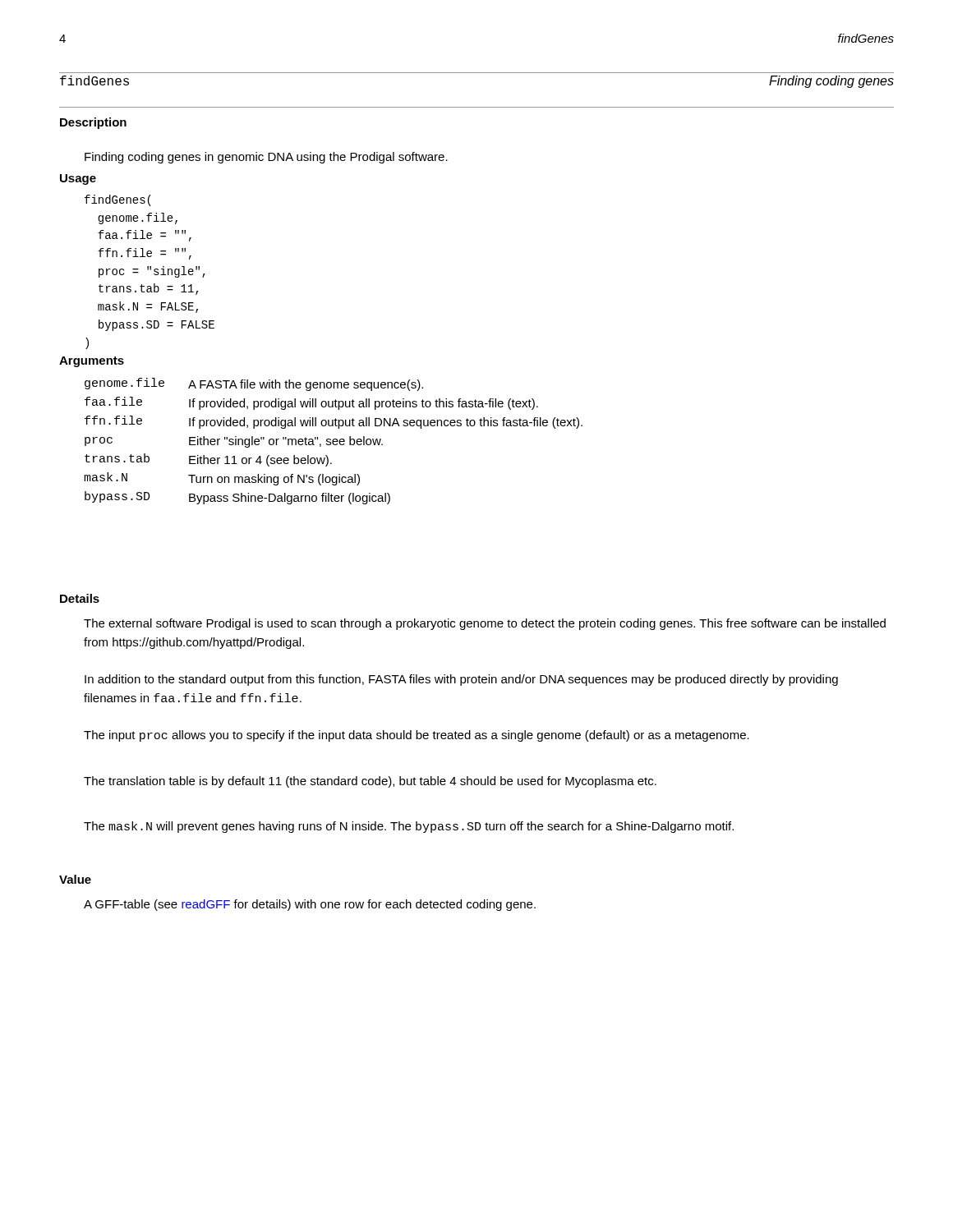Point to the element starting "In addition to the standard output from this"
The width and height of the screenshot is (953, 1232).
(x=461, y=689)
